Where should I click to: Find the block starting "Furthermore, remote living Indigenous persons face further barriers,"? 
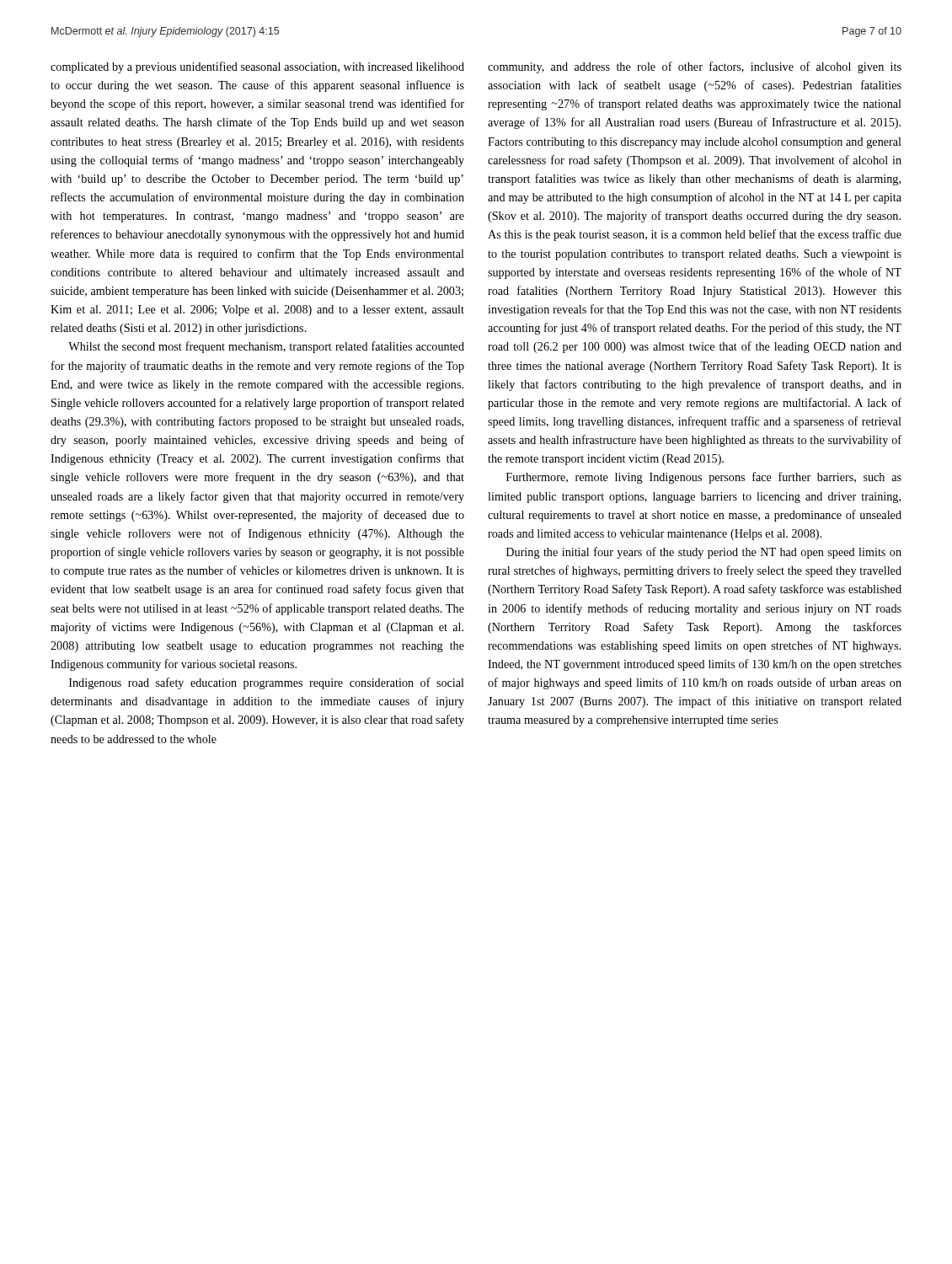click(695, 505)
